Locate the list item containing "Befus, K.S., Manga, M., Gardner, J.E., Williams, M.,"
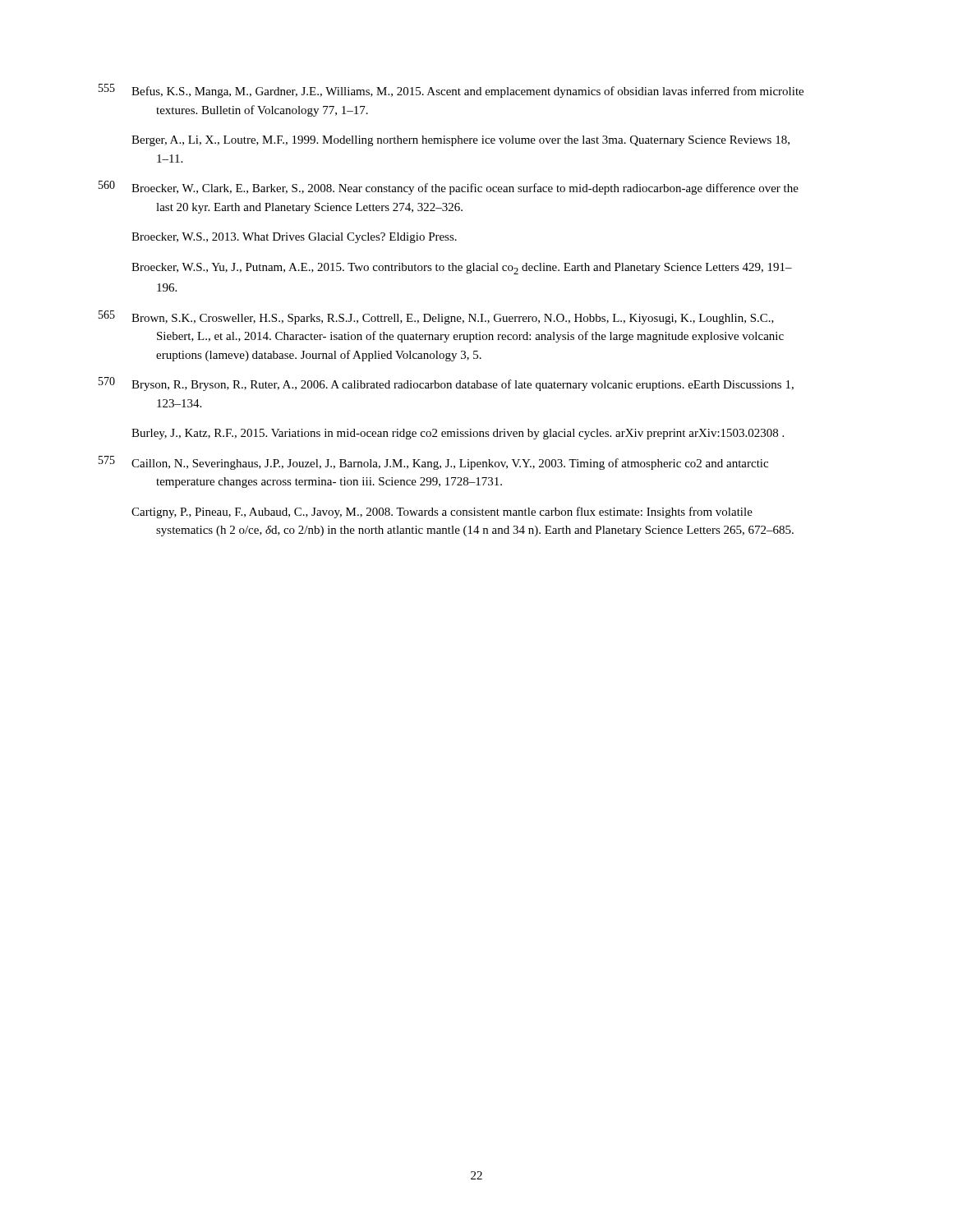Screen dimensions: 1232x953 [x=480, y=100]
